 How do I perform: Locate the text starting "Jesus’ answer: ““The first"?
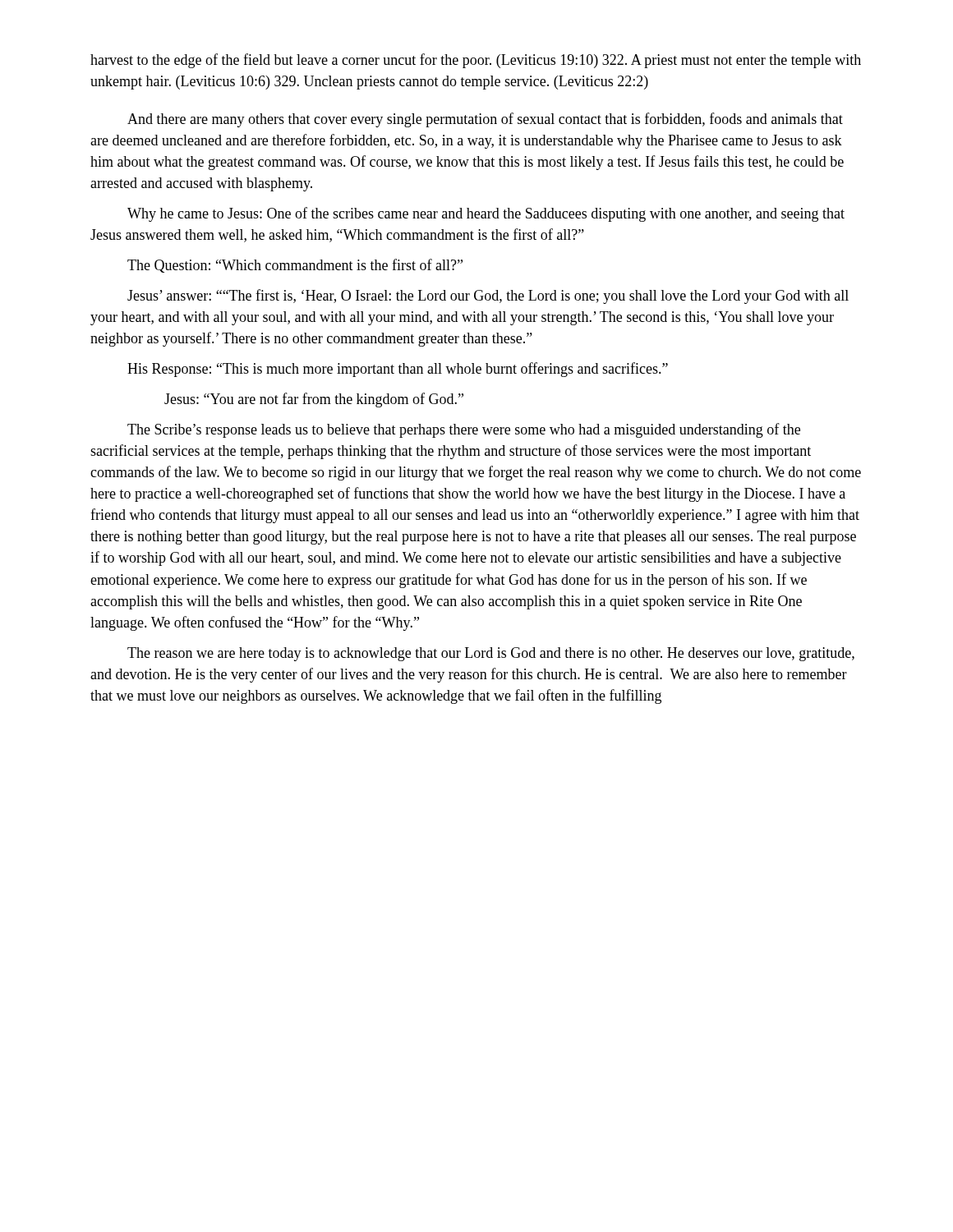pos(476,317)
